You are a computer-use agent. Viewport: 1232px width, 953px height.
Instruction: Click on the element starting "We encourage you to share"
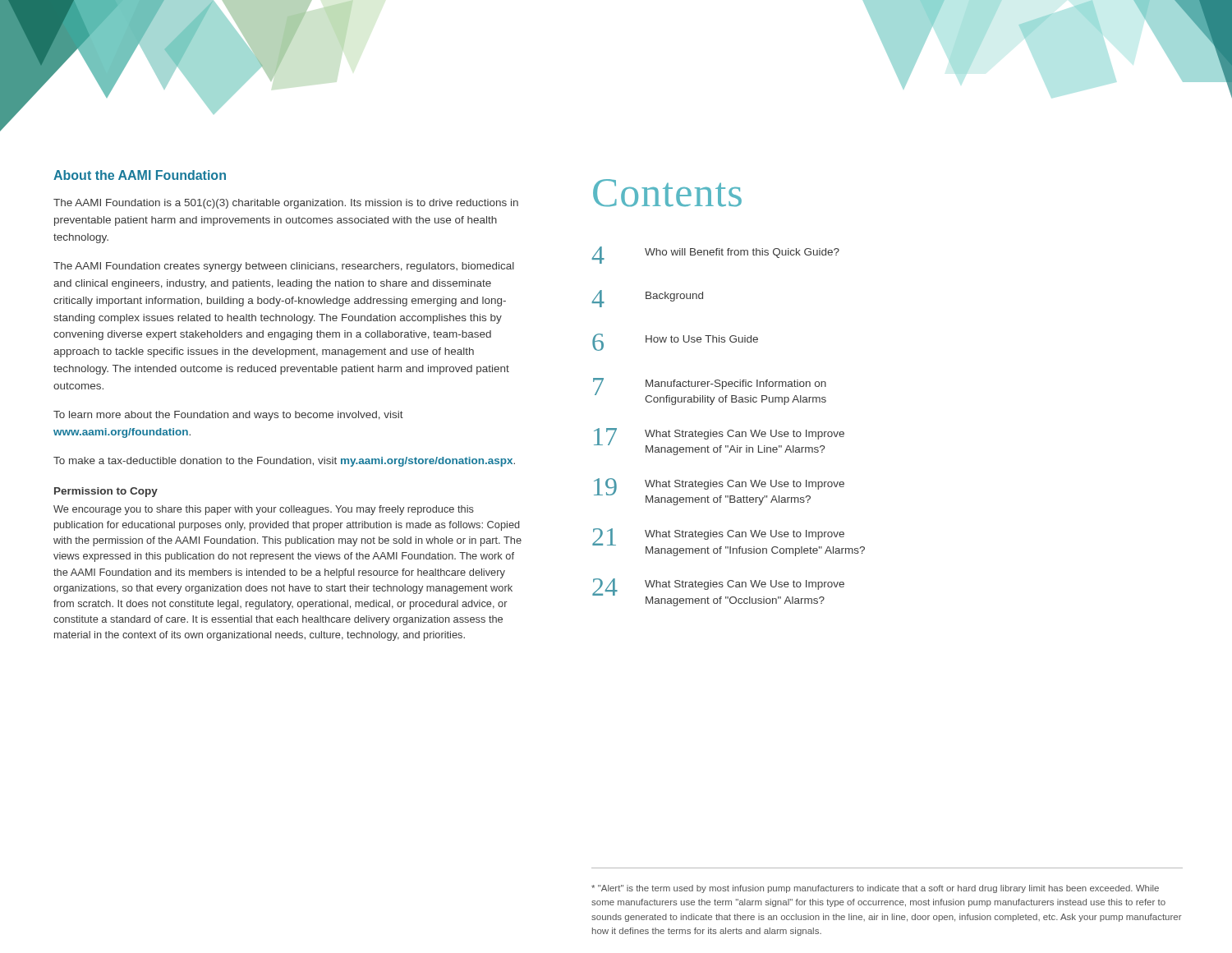pyautogui.click(x=287, y=572)
